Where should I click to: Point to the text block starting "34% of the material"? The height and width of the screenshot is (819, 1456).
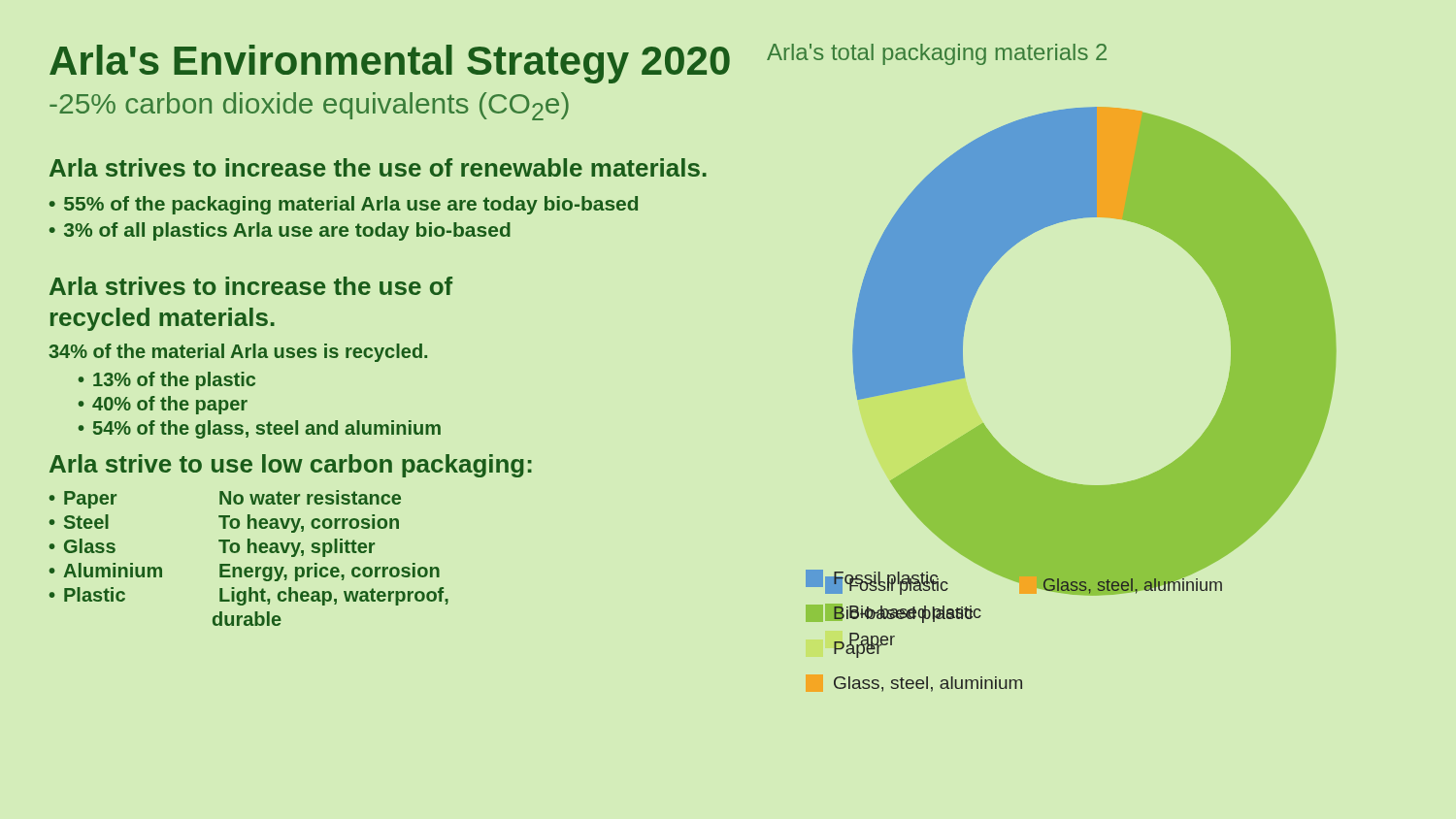tap(379, 352)
